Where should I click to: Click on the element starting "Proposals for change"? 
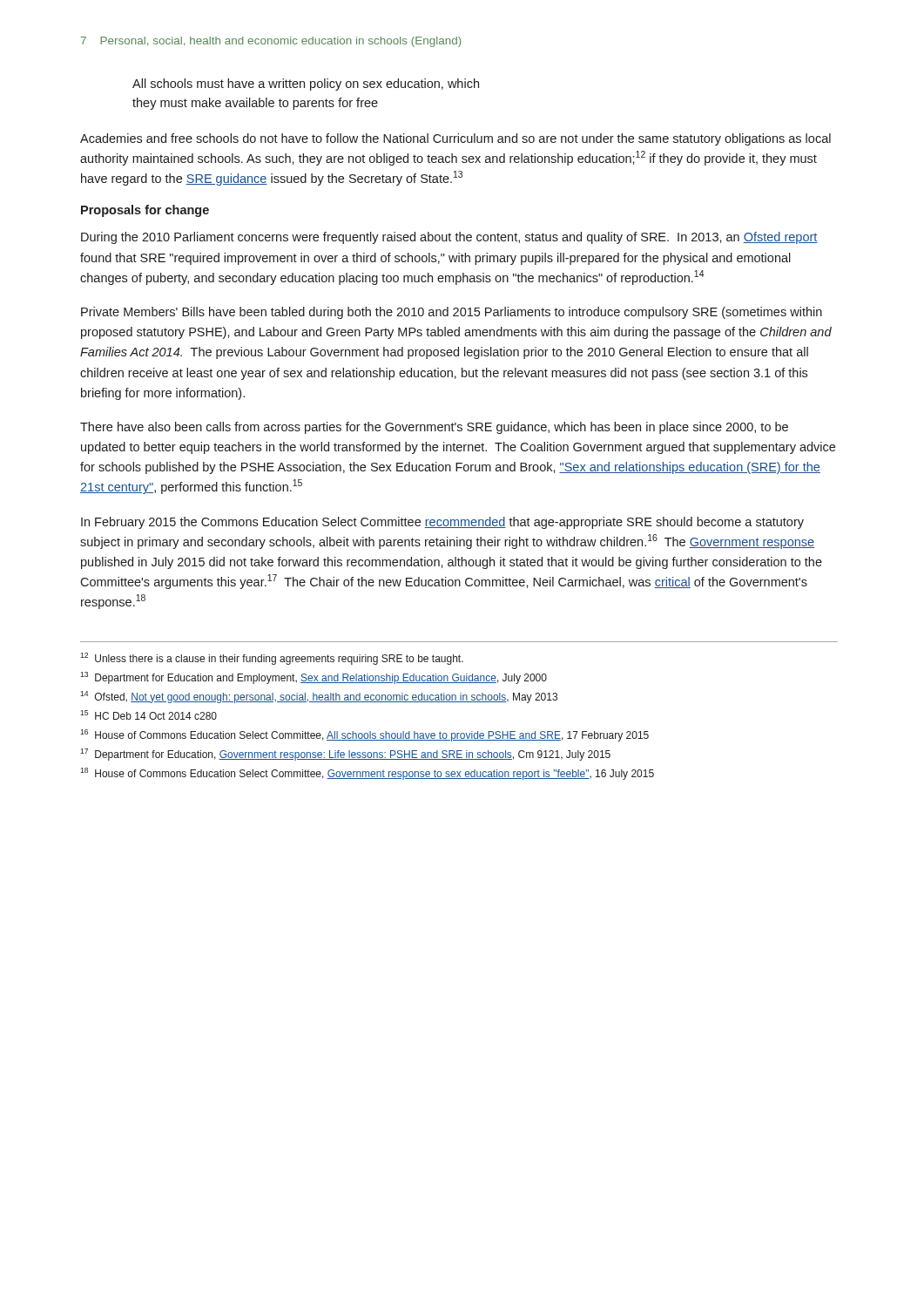pos(145,210)
